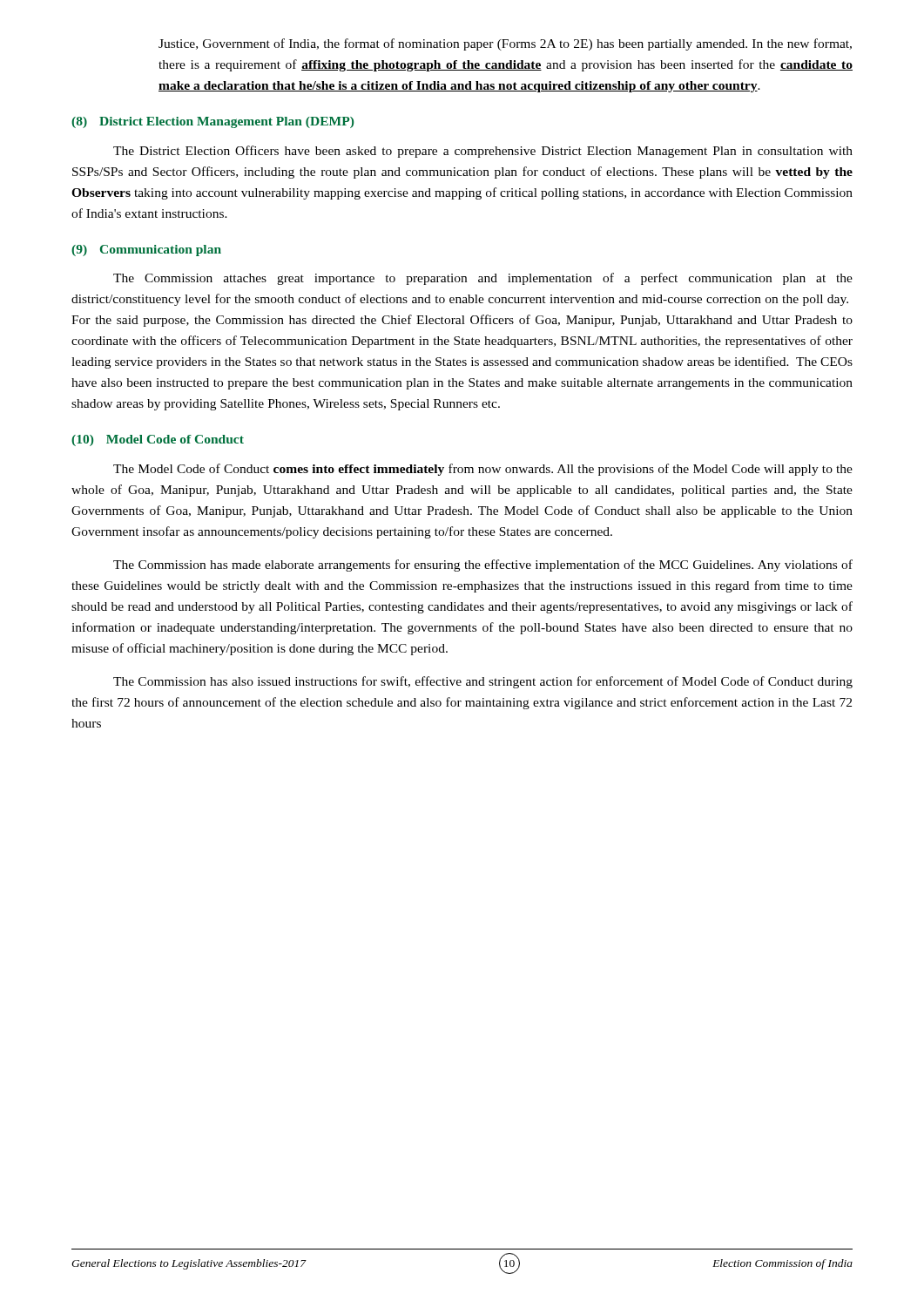Viewport: 924px width, 1307px height.
Task: Locate the text "(9) Communication plan"
Action: tap(146, 249)
